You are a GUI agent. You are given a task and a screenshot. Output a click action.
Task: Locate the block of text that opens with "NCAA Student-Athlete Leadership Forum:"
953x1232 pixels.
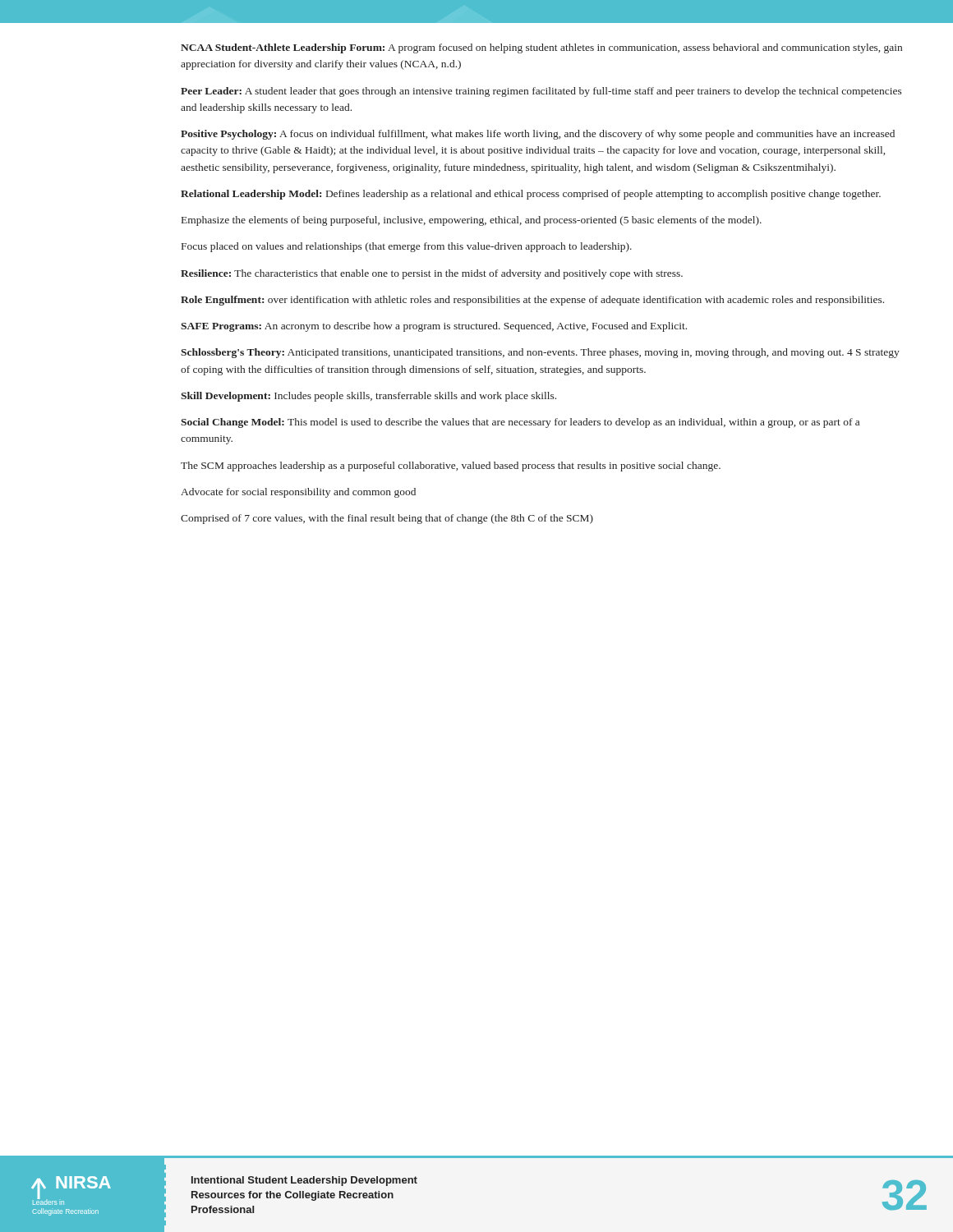(542, 56)
